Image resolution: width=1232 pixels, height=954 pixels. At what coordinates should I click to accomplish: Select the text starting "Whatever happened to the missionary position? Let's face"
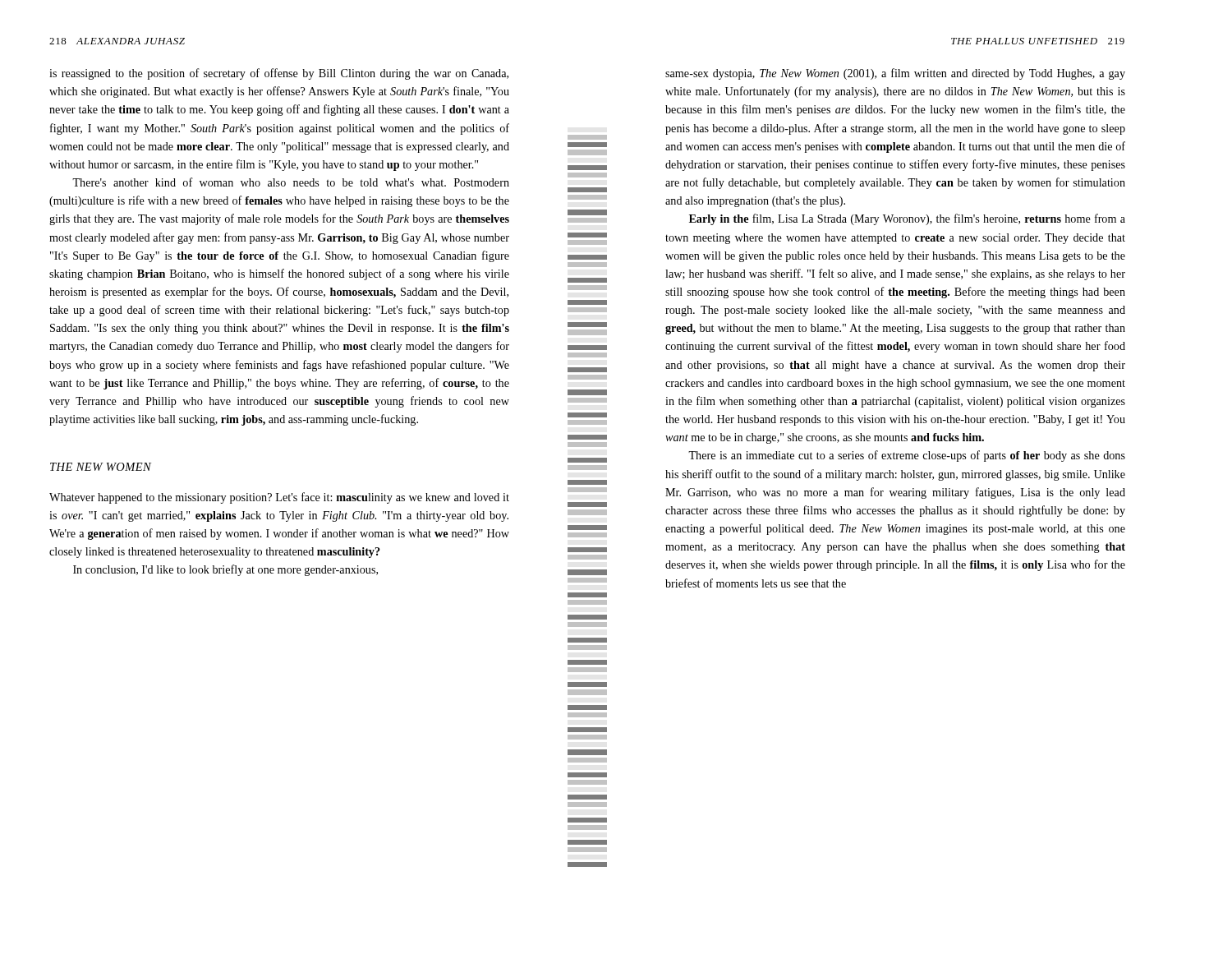click(x=279, y=533)
